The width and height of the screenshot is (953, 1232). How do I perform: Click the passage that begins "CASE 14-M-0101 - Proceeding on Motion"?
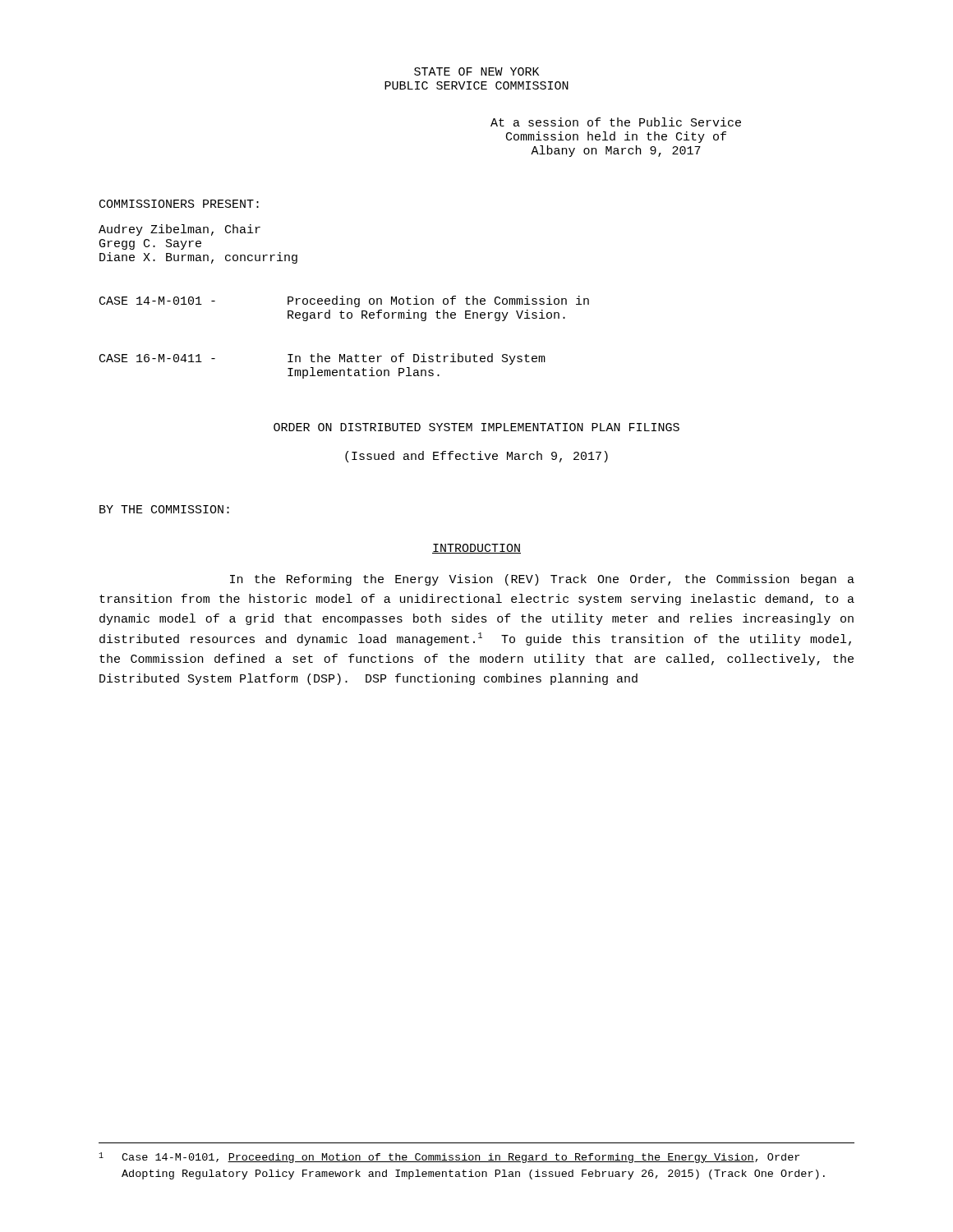[x=476, y=309]
